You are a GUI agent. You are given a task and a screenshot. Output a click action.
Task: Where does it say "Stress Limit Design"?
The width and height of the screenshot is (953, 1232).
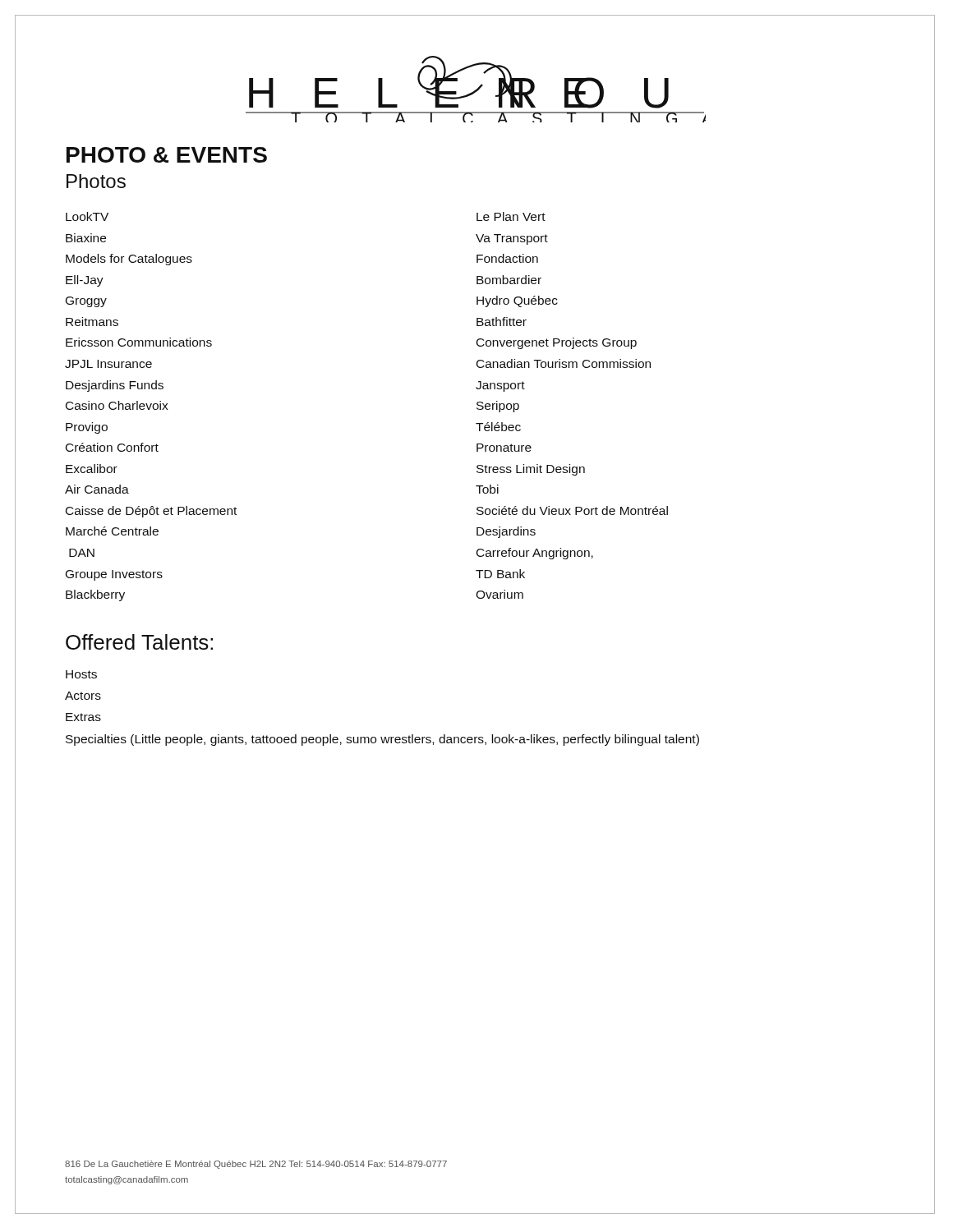(530, 468)
